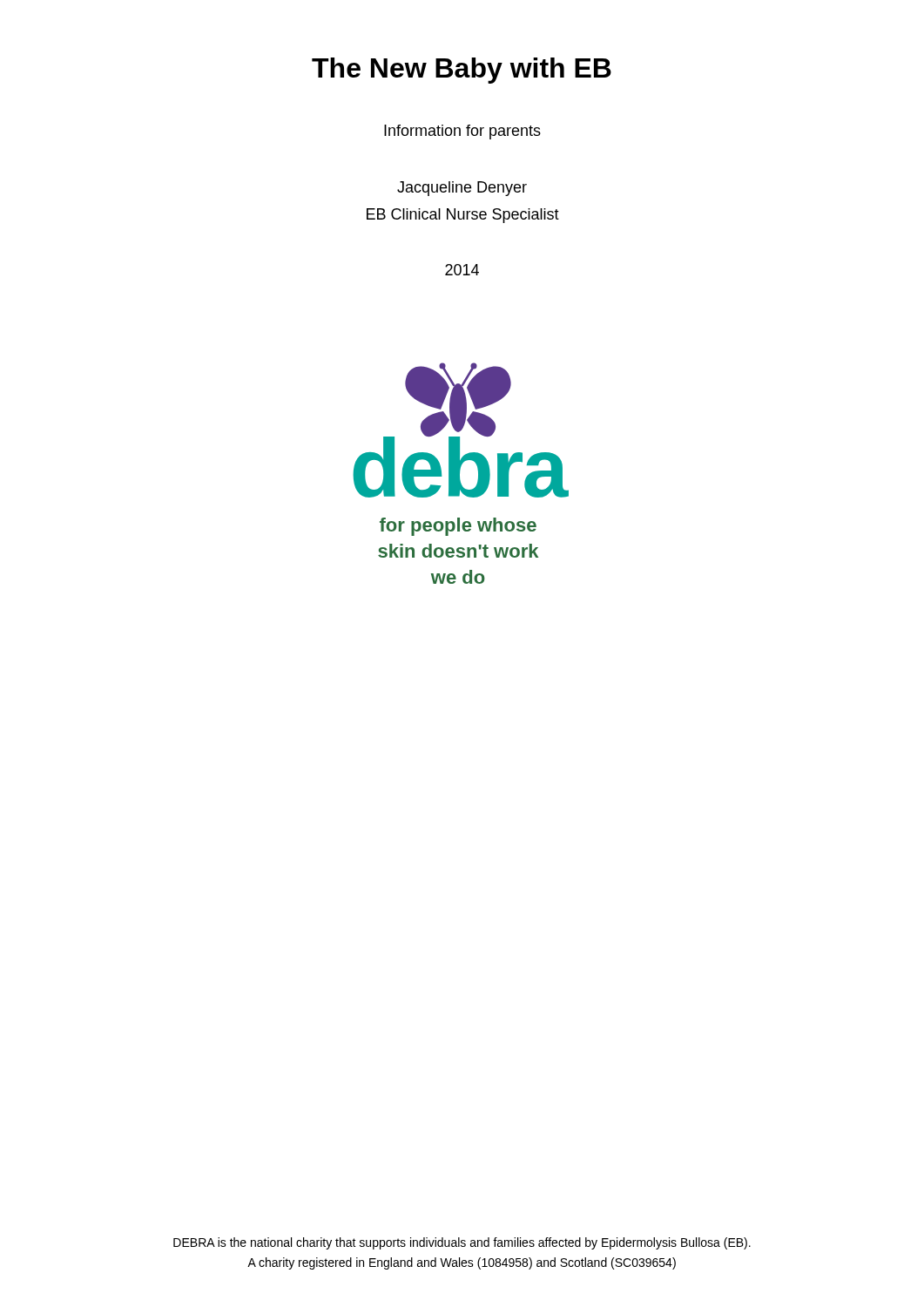Viewport: 924px width, 1307px height.
Task: Click on the text starting "Jacqueline Denyer EB Clinical Nurse Specialist"
Action: 462,201
